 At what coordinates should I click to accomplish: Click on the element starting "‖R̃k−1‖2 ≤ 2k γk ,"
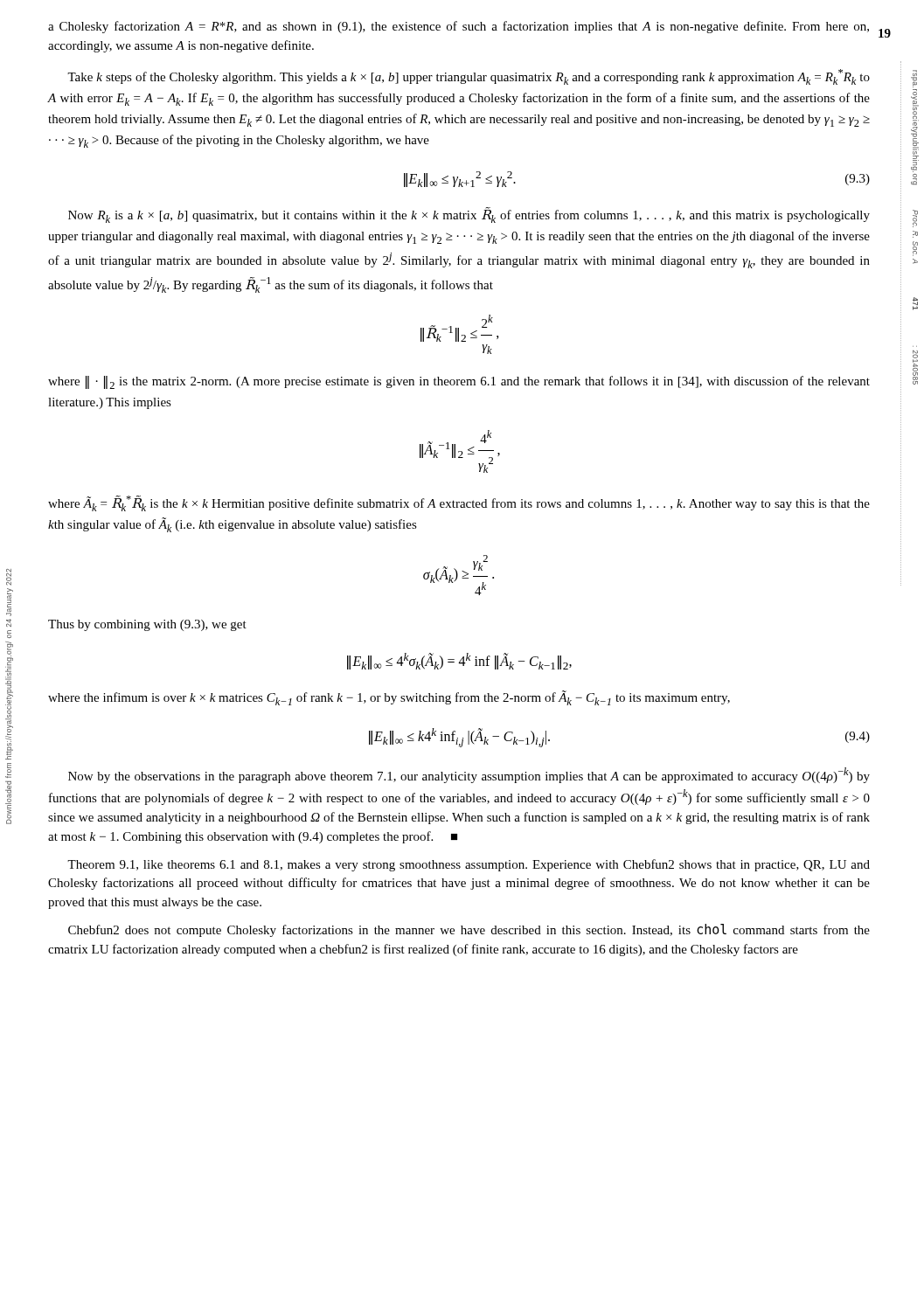459,335
